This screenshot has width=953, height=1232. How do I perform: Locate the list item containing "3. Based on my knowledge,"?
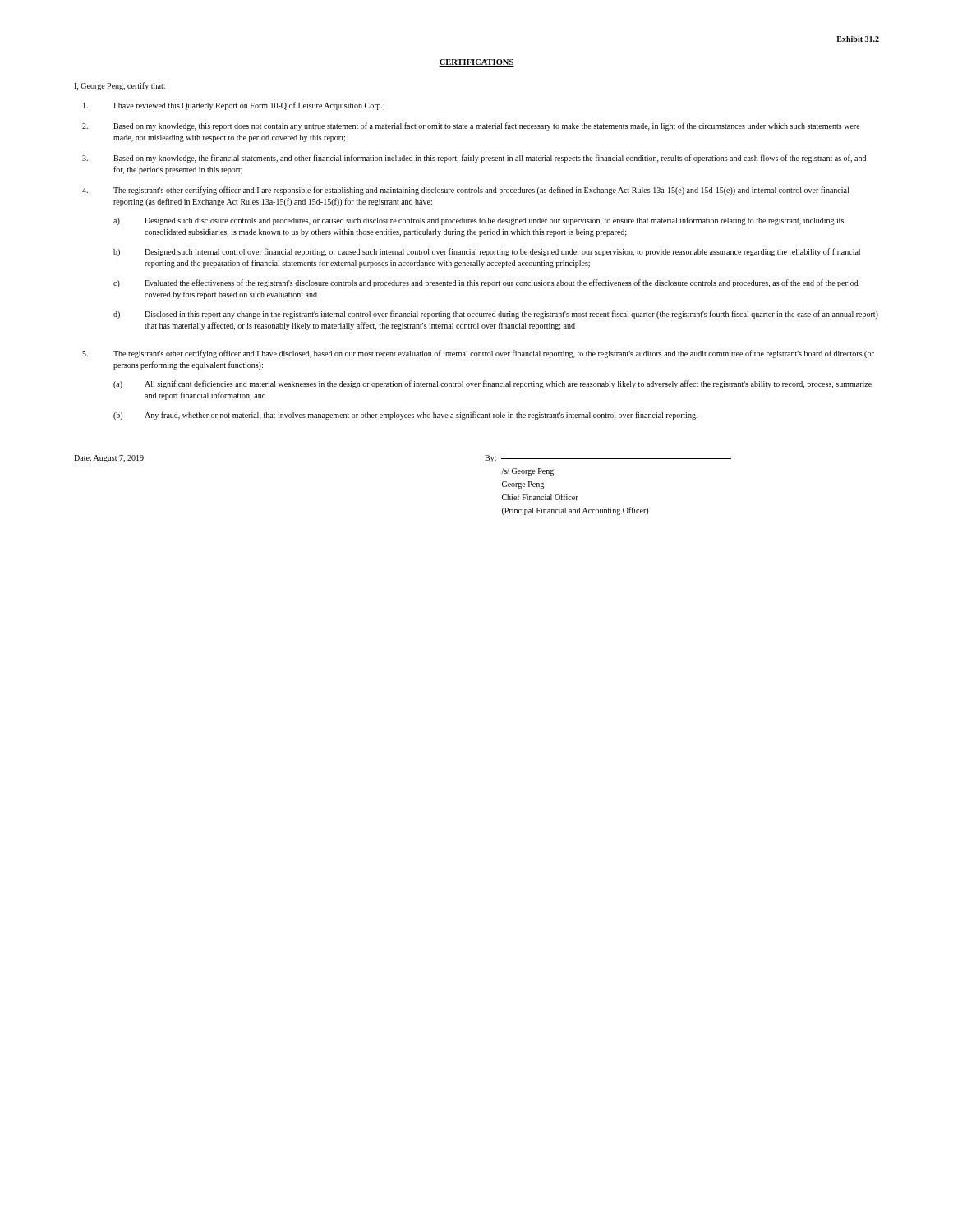(476, 164)
